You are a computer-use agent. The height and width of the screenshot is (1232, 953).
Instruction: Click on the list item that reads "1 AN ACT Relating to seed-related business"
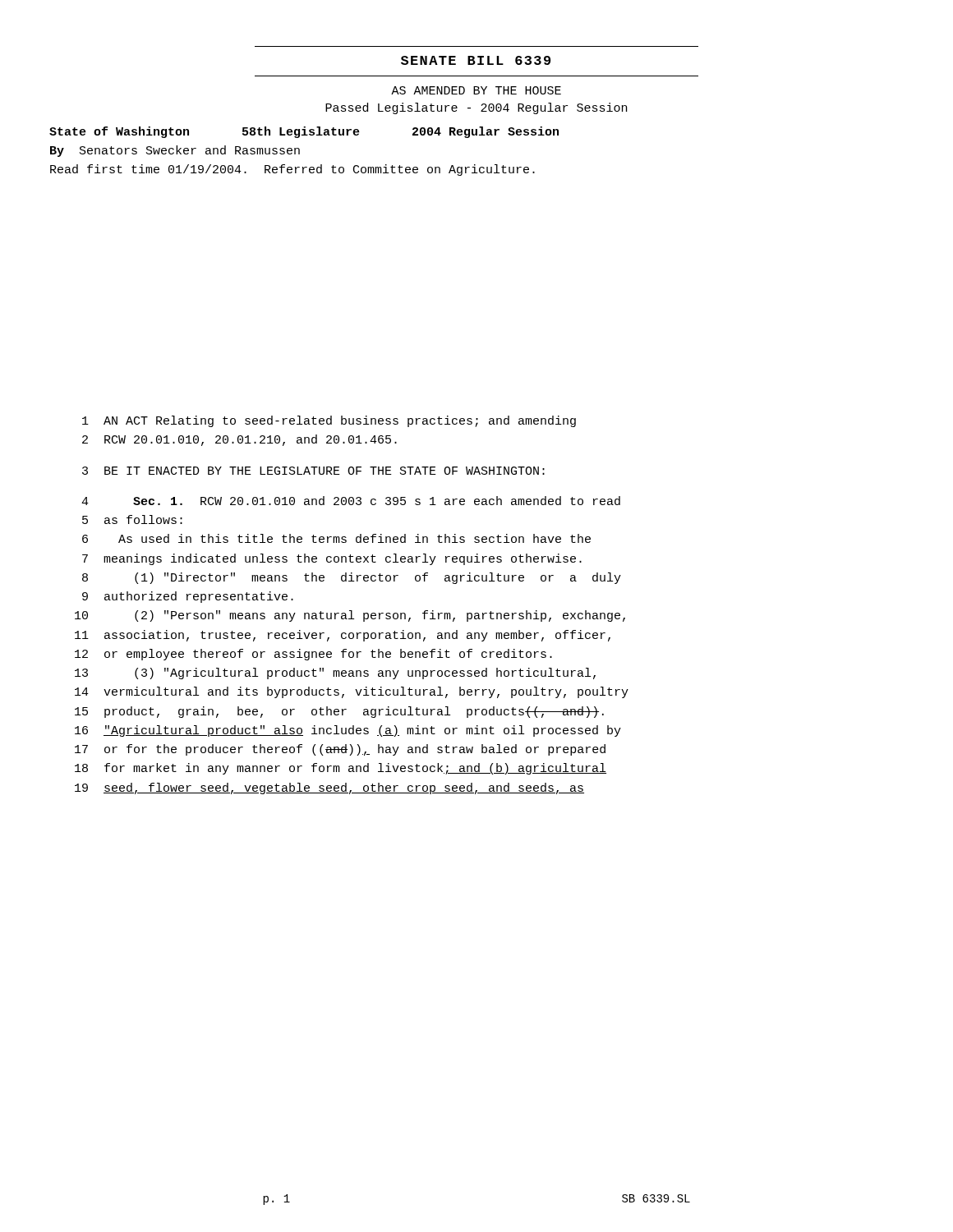476,422
